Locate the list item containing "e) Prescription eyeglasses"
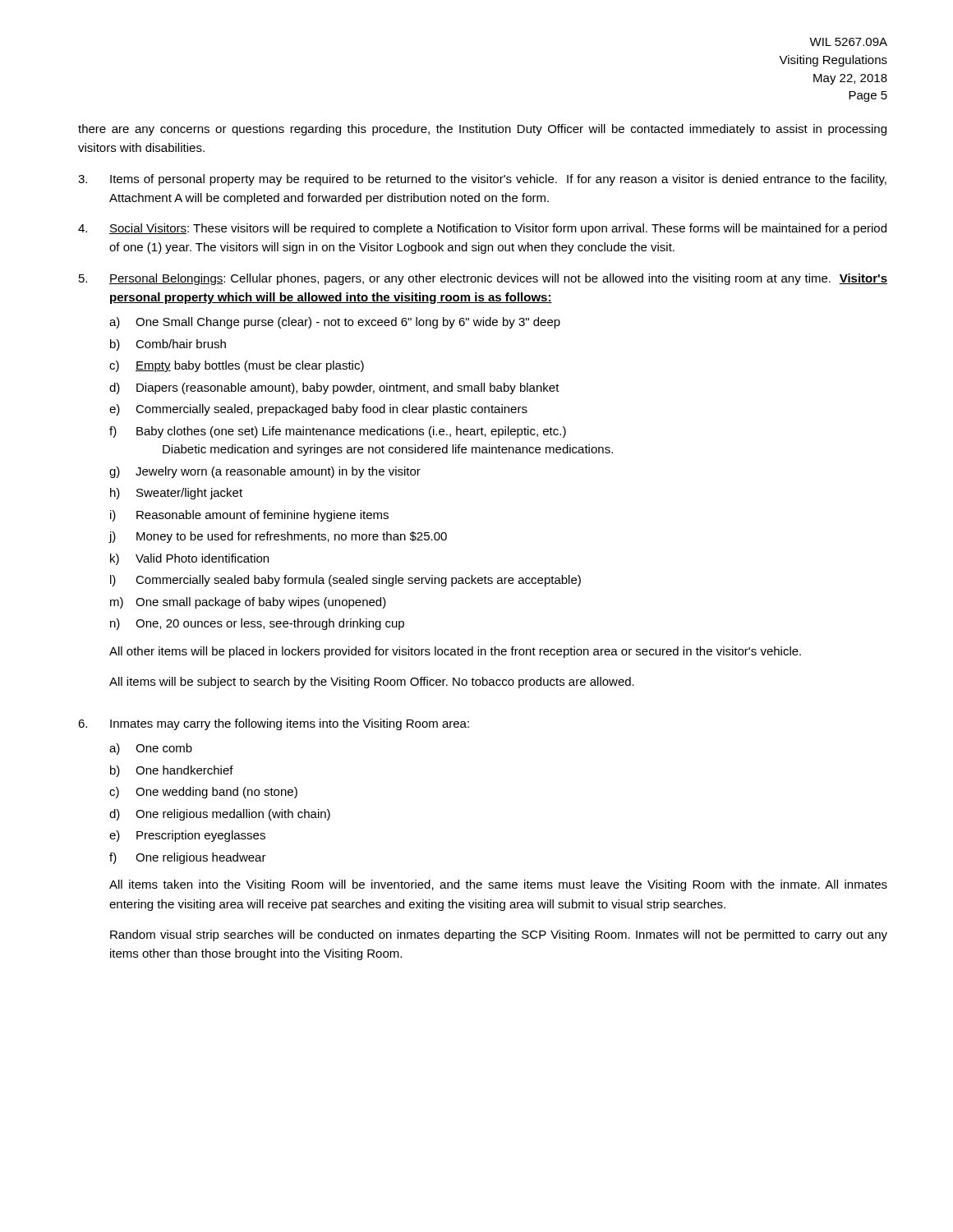953x1232 pixels. tap(187, 836)
